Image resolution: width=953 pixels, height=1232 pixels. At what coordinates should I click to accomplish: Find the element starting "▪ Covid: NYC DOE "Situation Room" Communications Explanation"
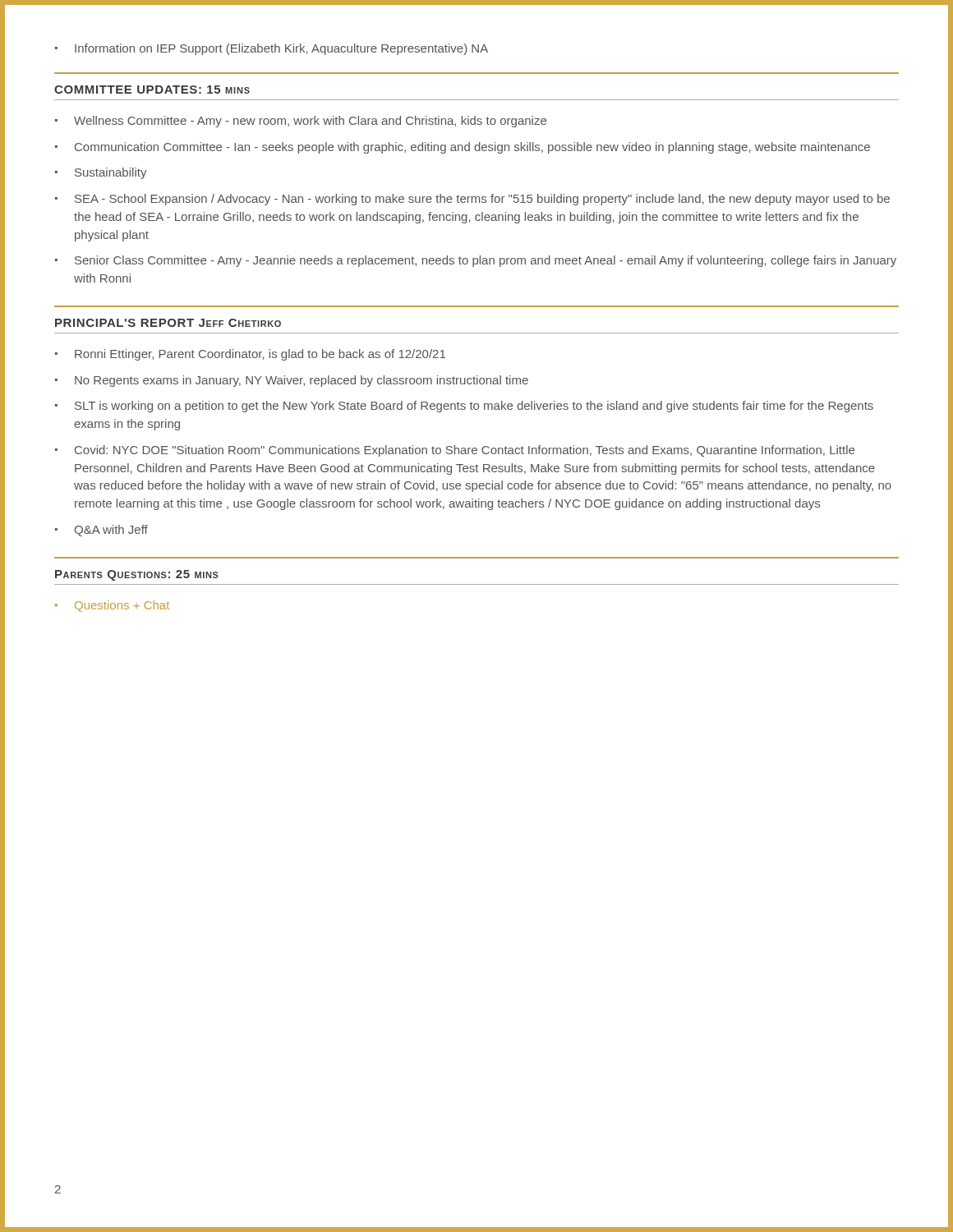(476, 477)
